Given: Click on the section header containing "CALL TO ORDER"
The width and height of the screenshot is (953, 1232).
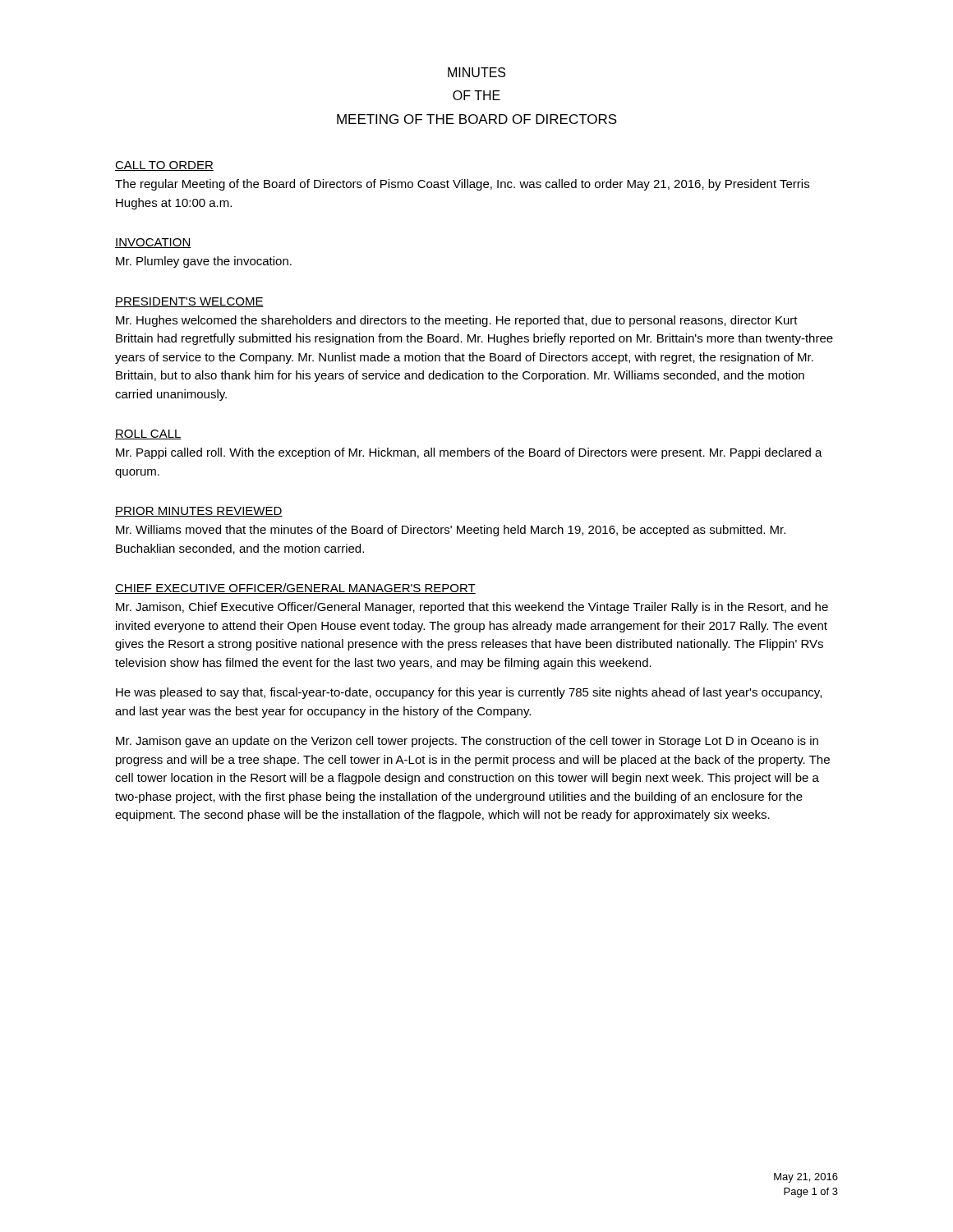Looking at the screenshot, I should pyautogui.click(x=164, y=165).
